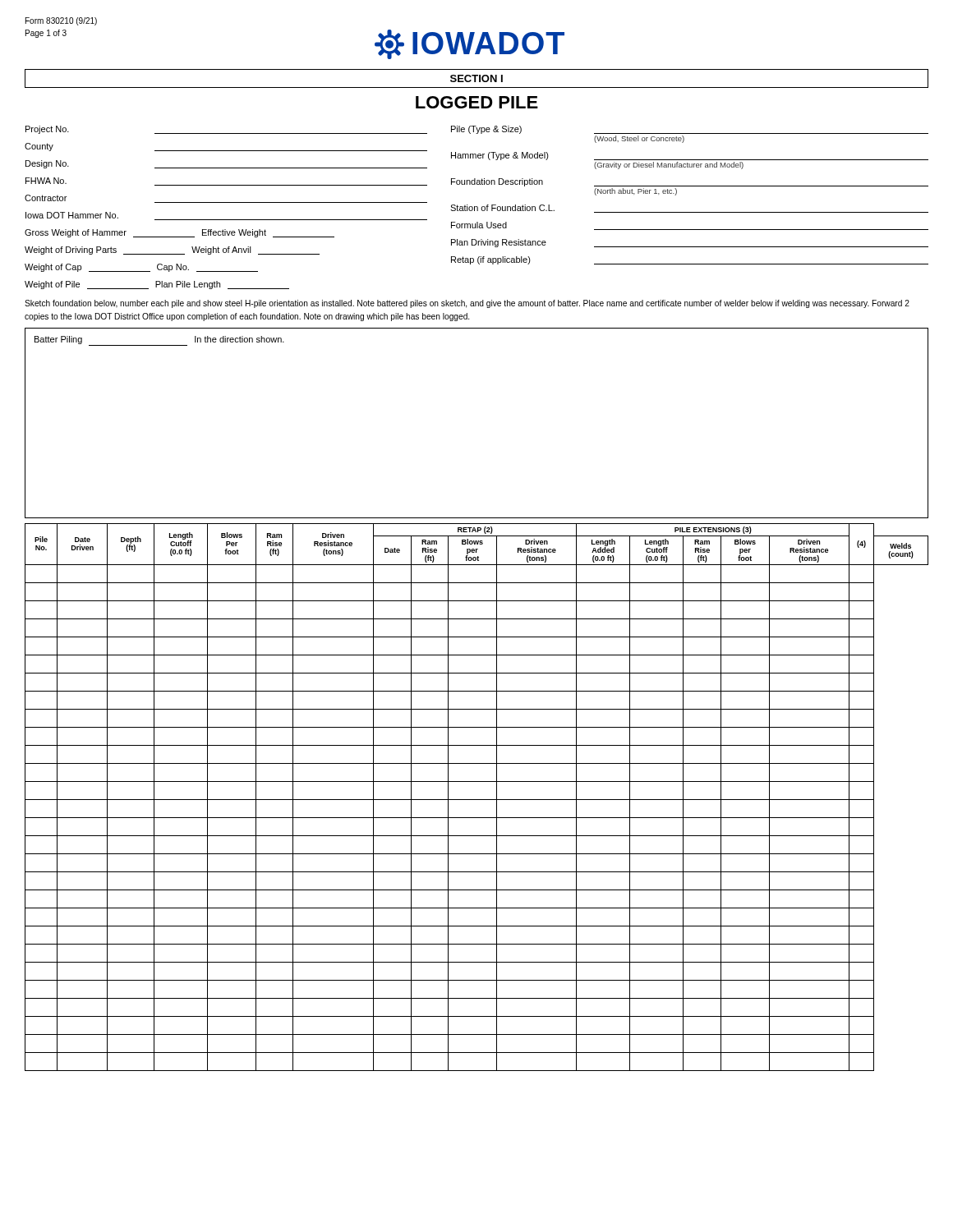Click a table
Viewport: 953px width, 1232px height.
point(476,797)
